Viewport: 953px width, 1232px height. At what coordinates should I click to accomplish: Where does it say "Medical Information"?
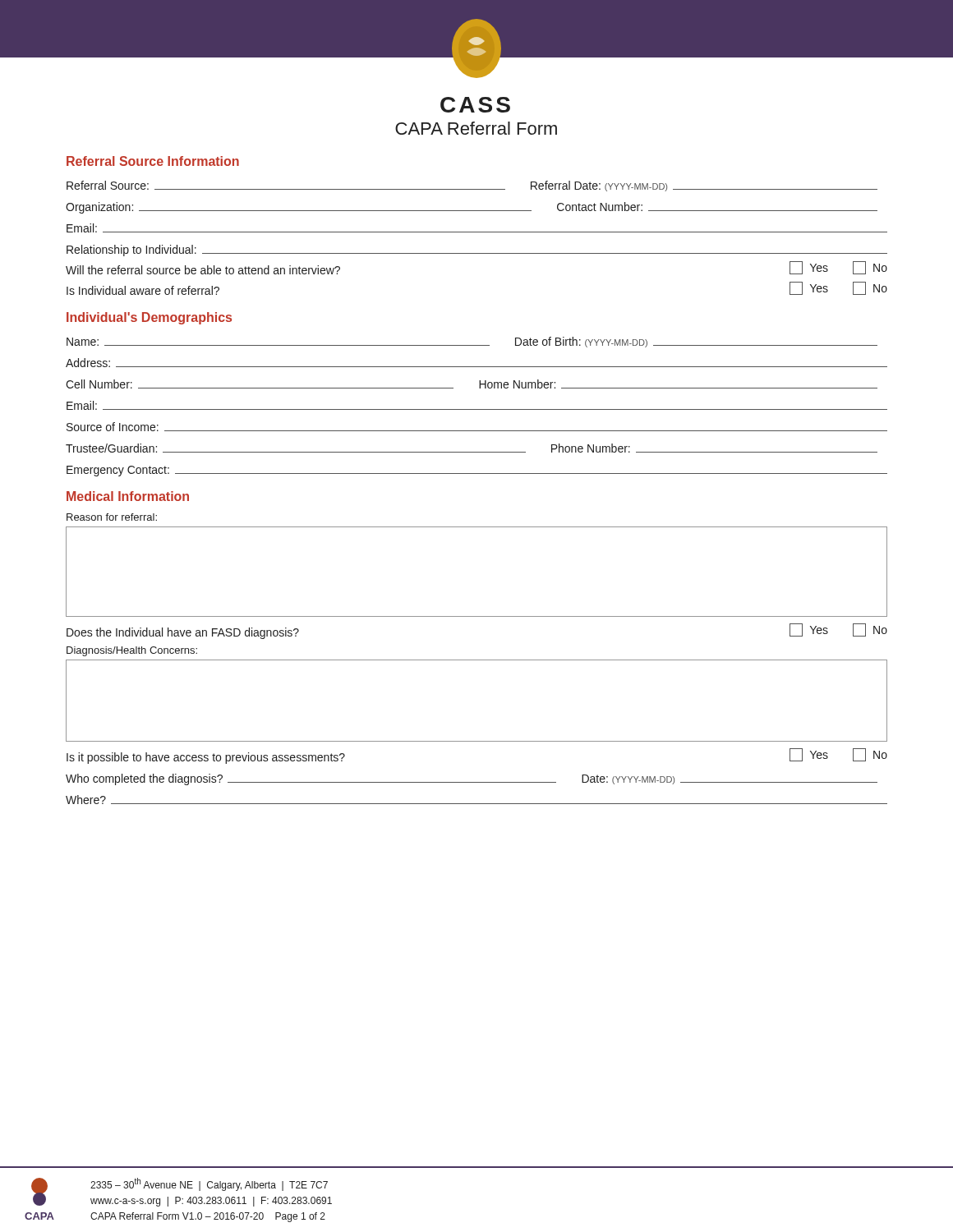click(x=128, y=496)
